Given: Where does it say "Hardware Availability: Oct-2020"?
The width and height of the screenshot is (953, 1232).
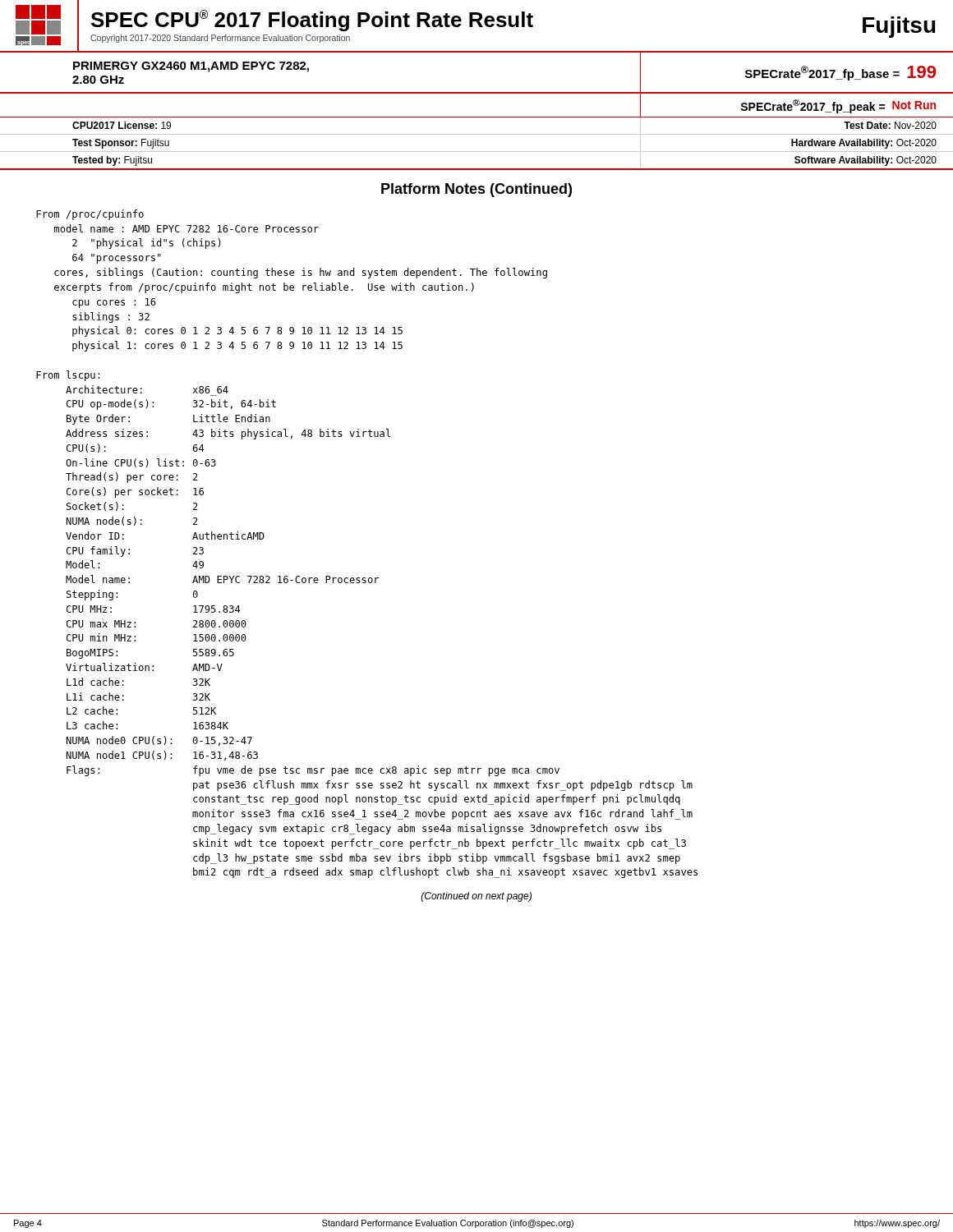Looking at the screenshot, I should [x=864, y=143].
